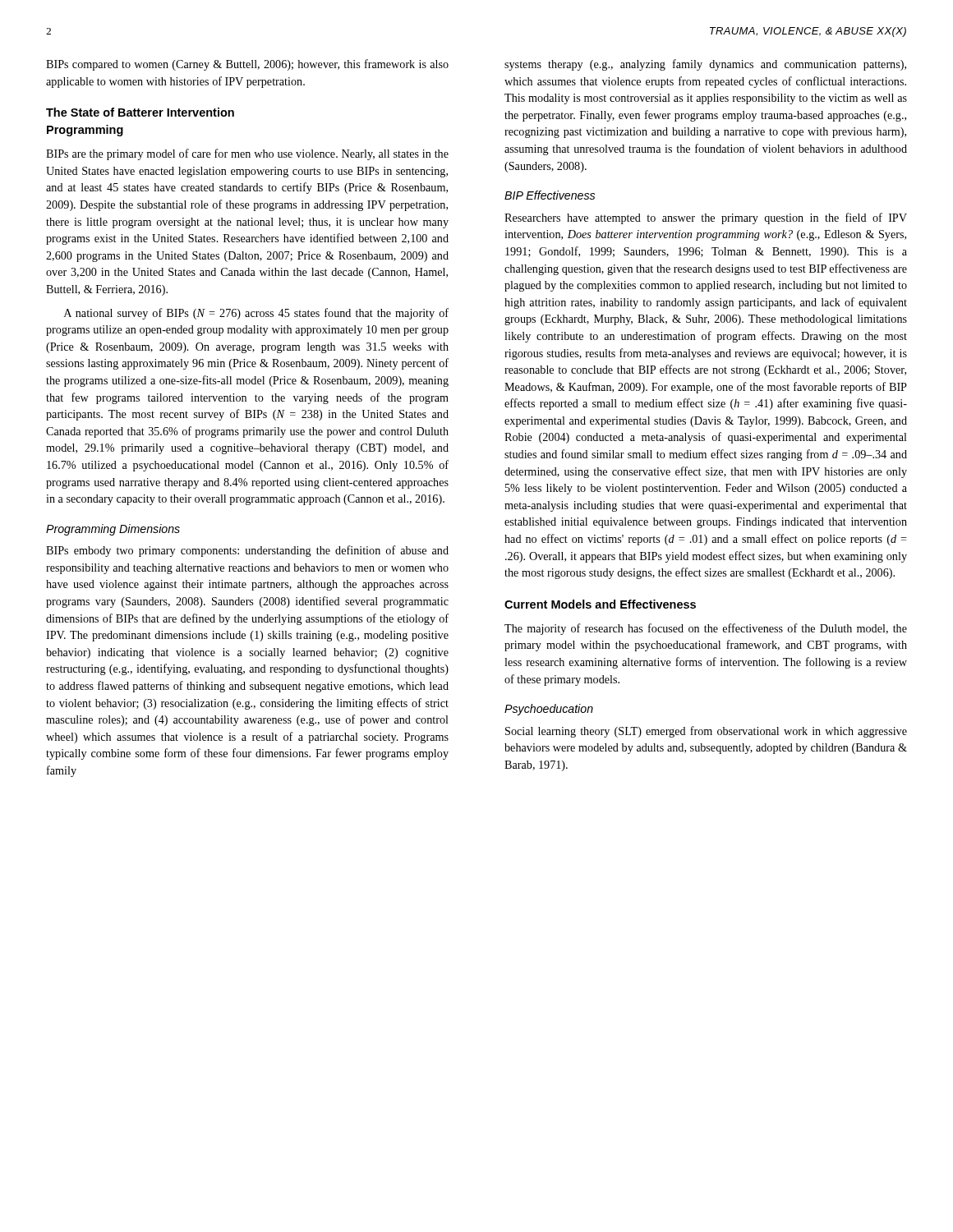Where is the passage that starts "Researchers have attempted to answer"?
The height and width of the screenshot is (1232, 953).
click(706, 395)
